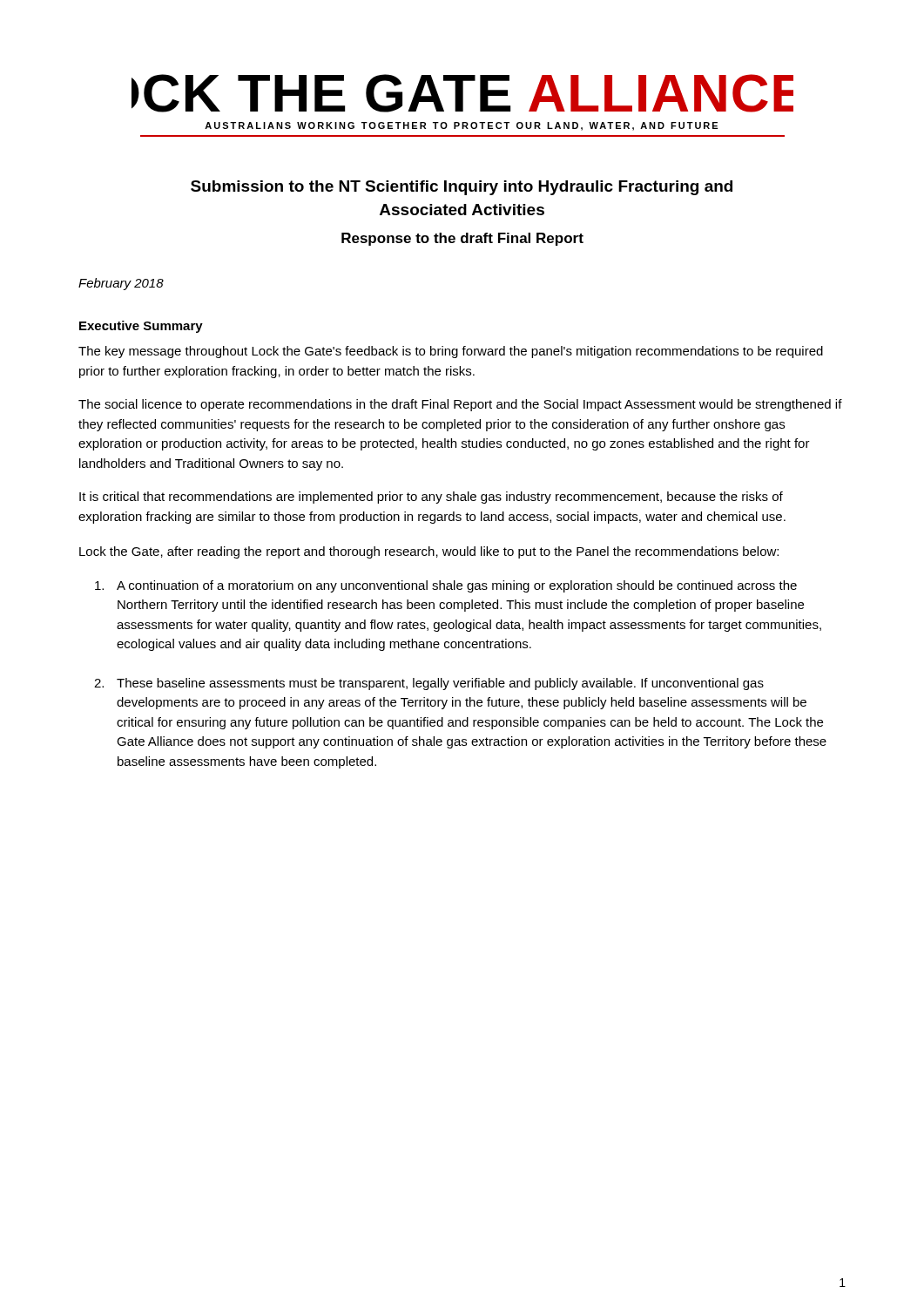
Task: Select the block starting "Submission to the NT Scientific Inquiry into"
Action: click(462, 211)
